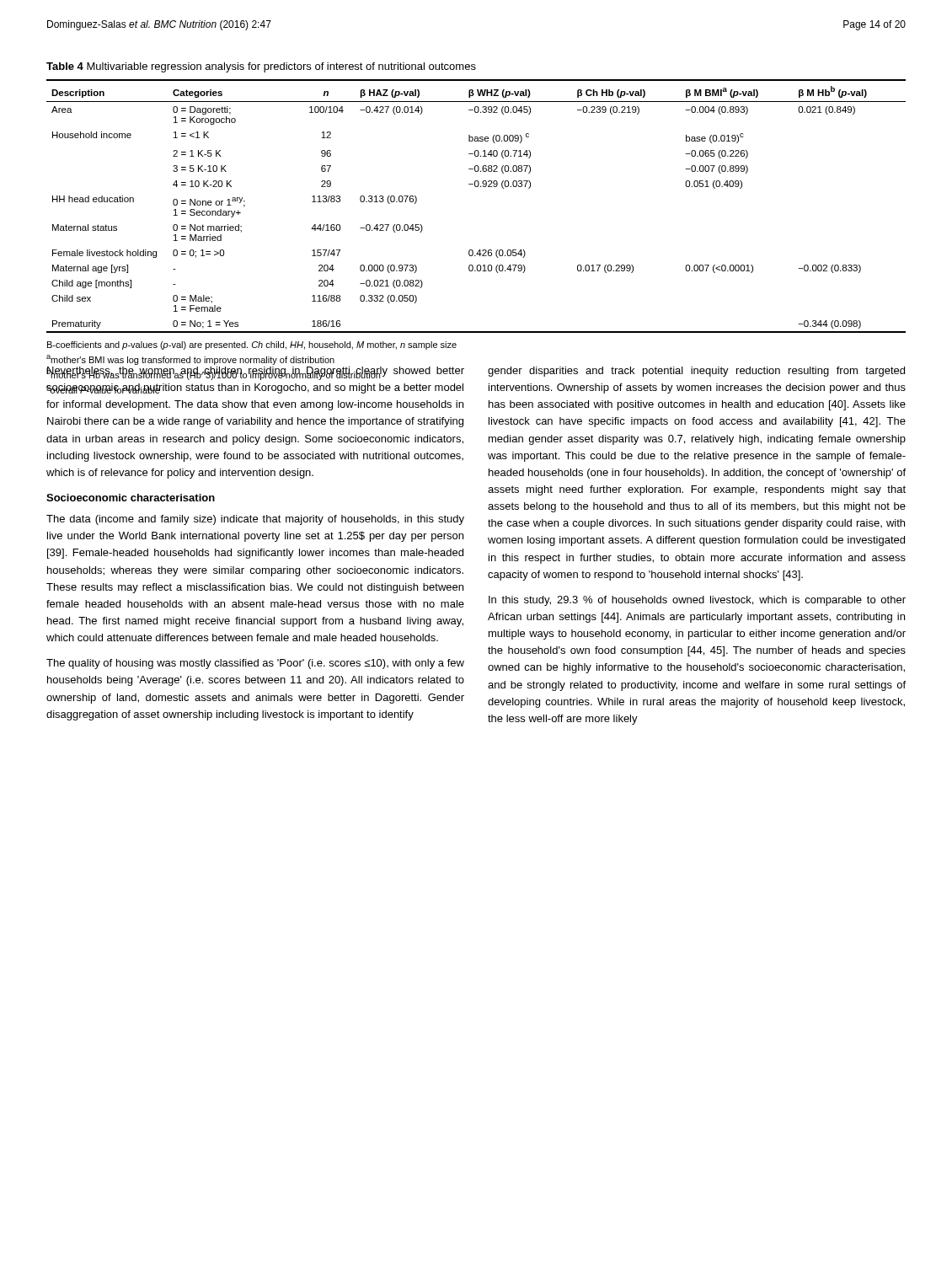Viewport: 952px width, 1264px height.
Task: Point to the caption beginning "Table 4 Multivariable regression analysis"
Action: click(261, 66)
